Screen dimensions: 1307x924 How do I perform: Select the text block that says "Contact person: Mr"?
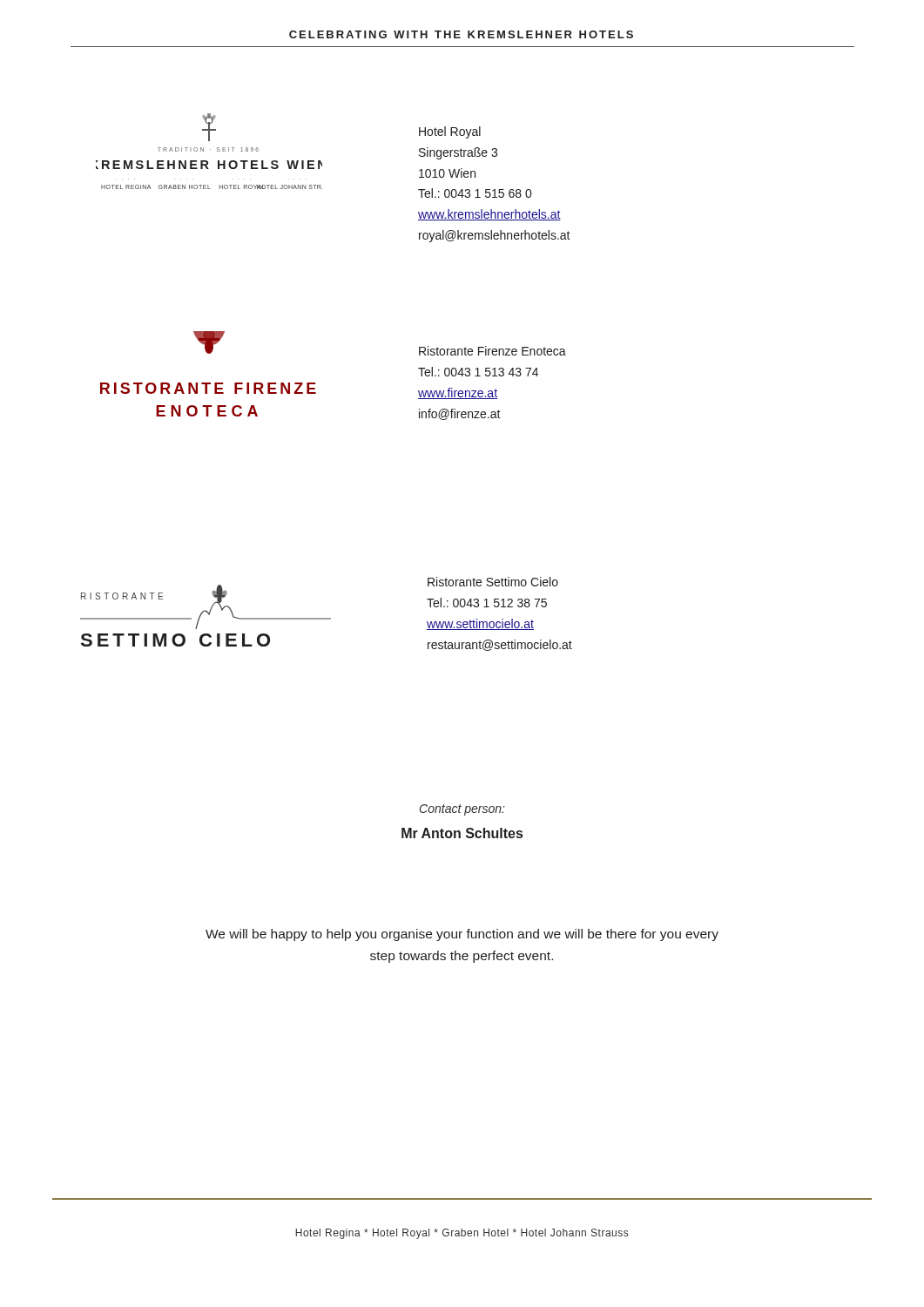tap(462, 822)
